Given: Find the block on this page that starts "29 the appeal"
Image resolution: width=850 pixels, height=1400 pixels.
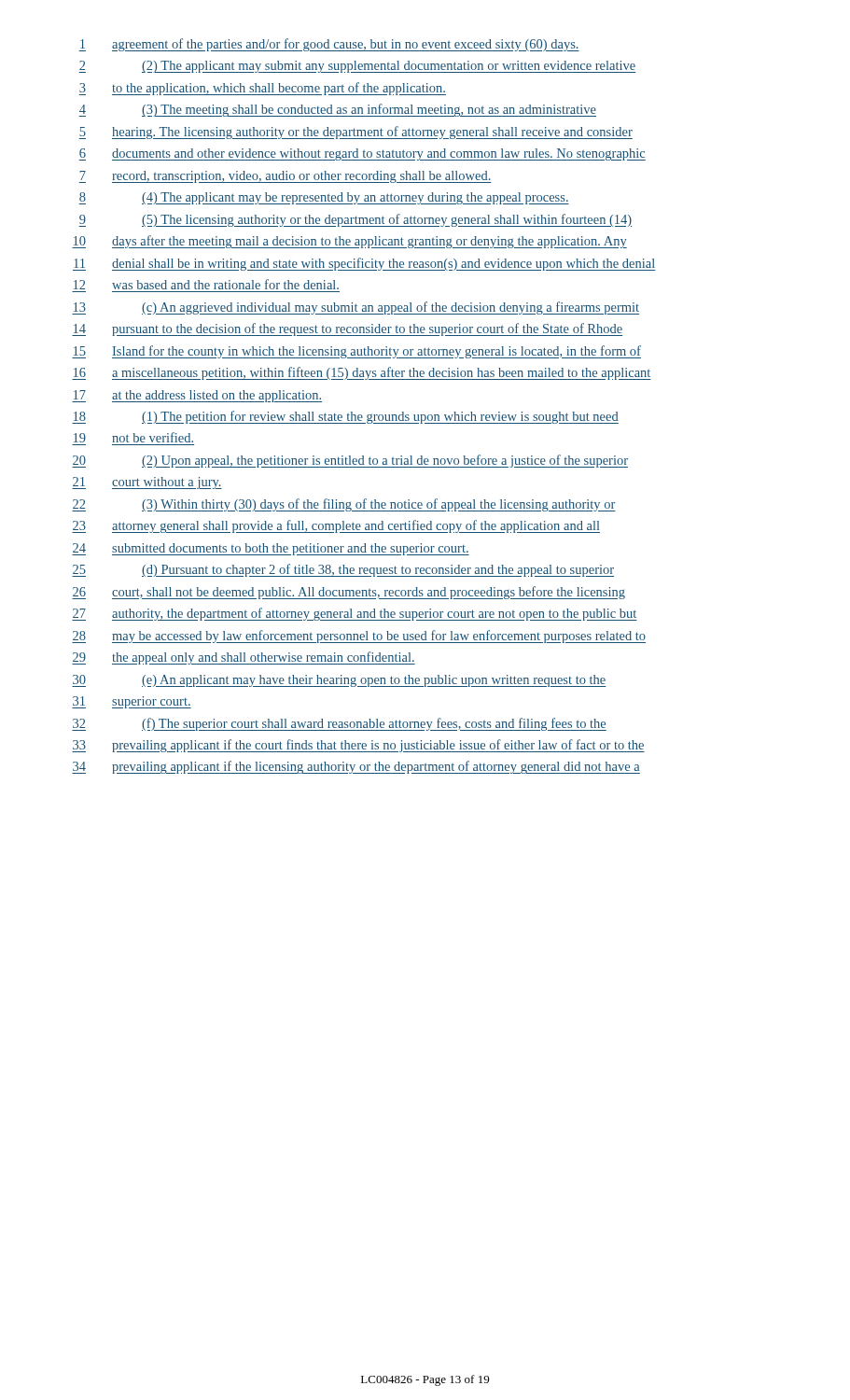Looking at the screenshot, I should [244, 658].
